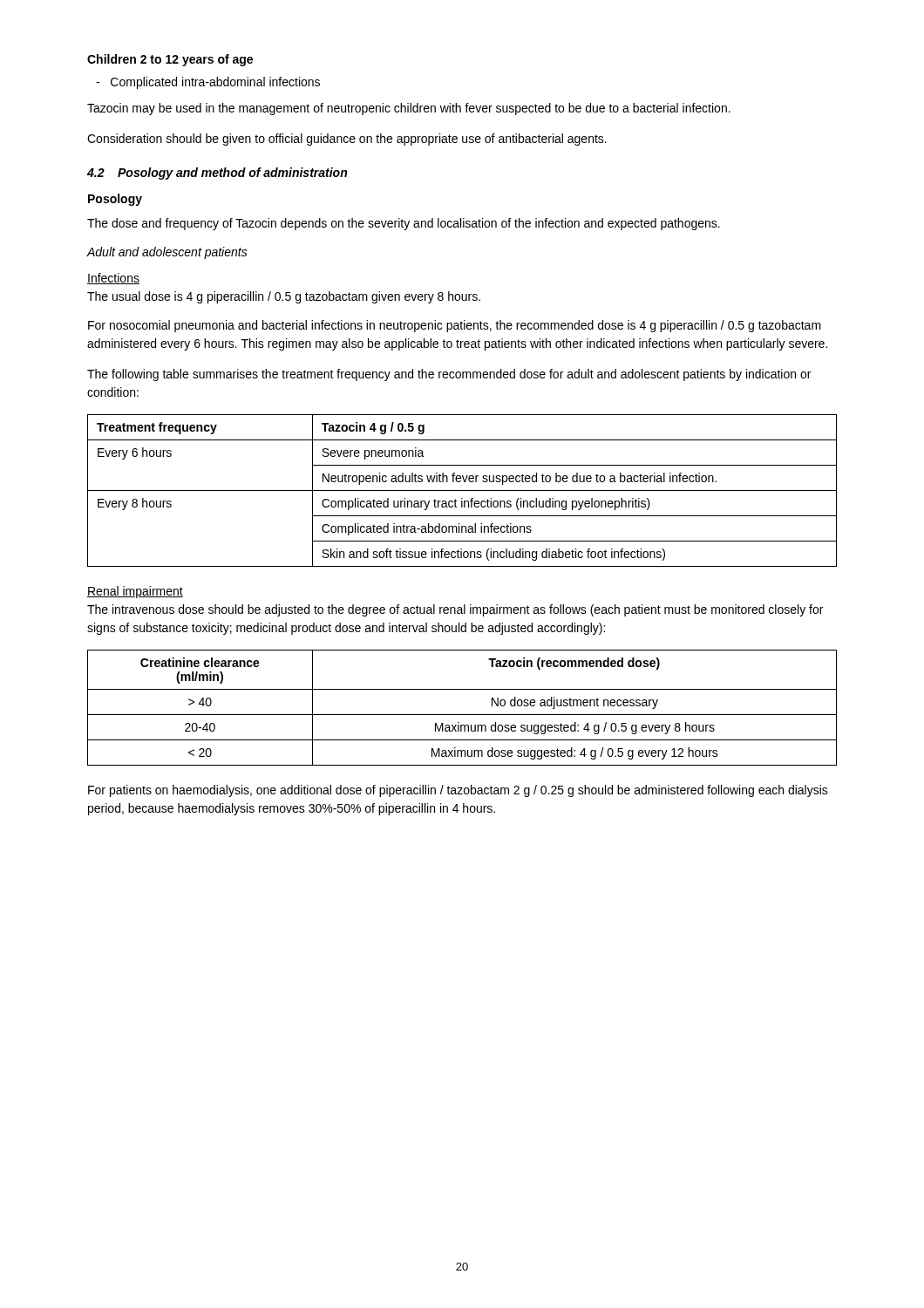Find the table that mentions "Treatment frequency"
The image size is (924, 1308).
click(x=462, y=490)
